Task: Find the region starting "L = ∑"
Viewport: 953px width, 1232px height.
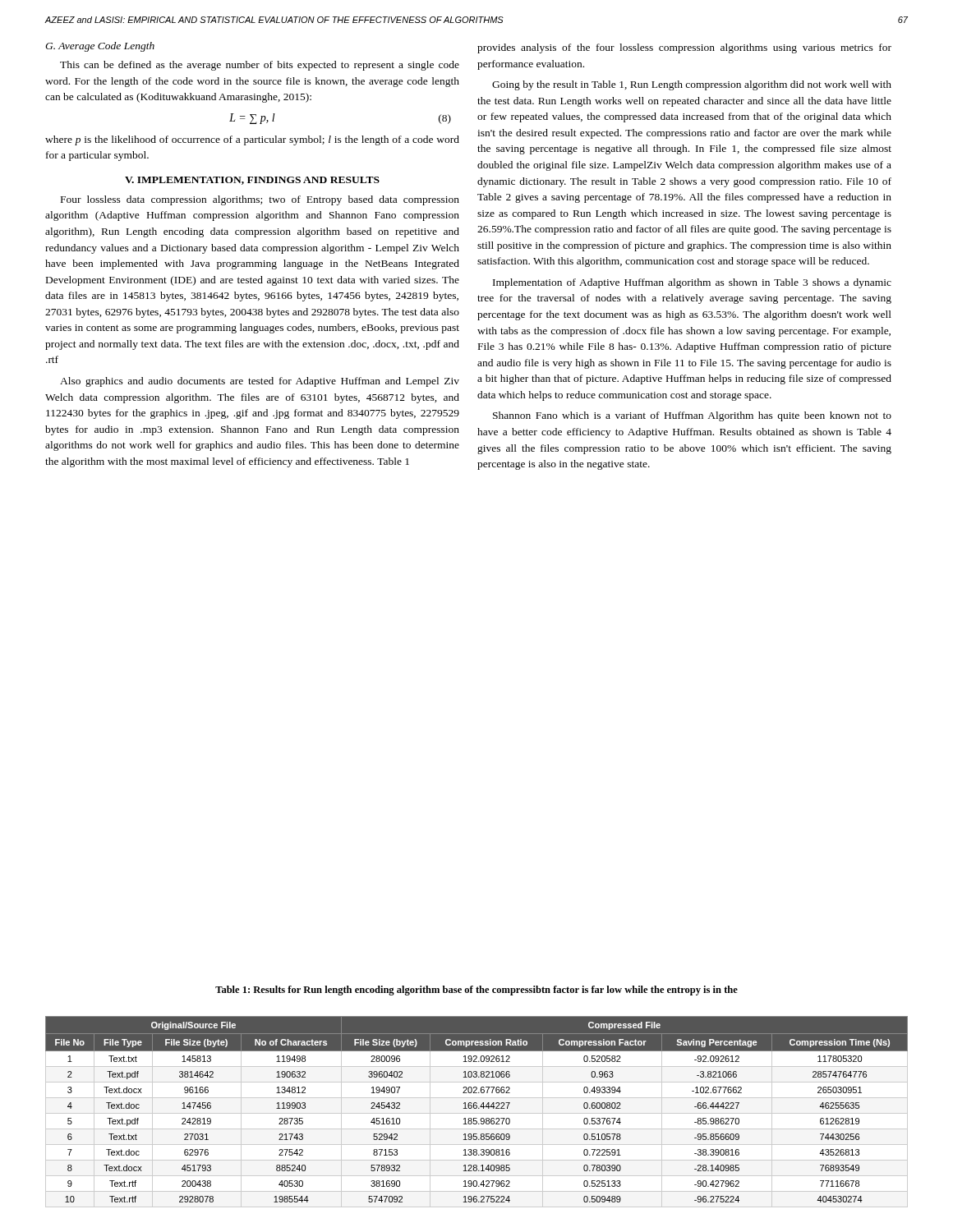Action: 253,119
